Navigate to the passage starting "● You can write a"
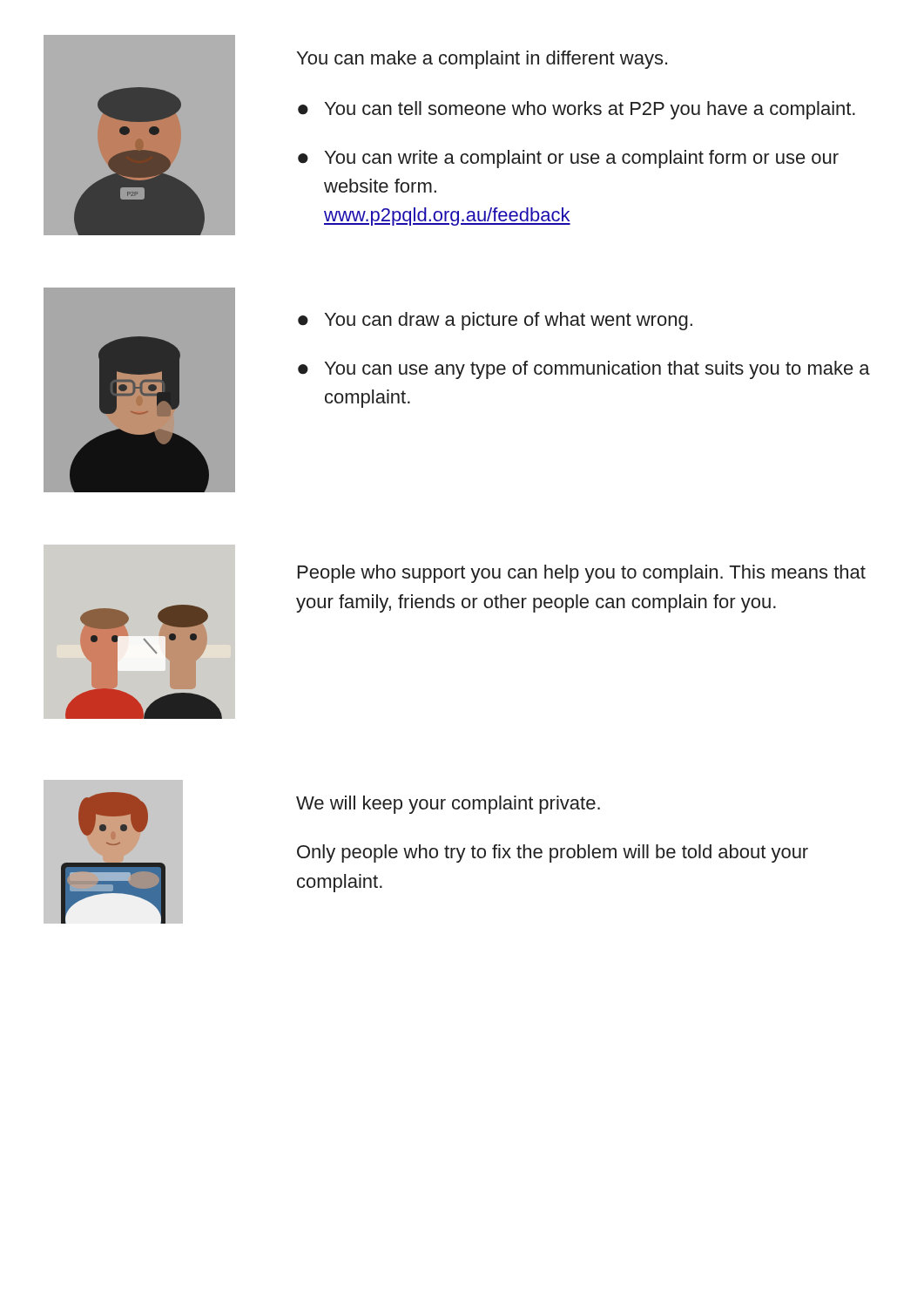Image resolution: width=924 pixels, height=1307 pixels. (568, 159)
